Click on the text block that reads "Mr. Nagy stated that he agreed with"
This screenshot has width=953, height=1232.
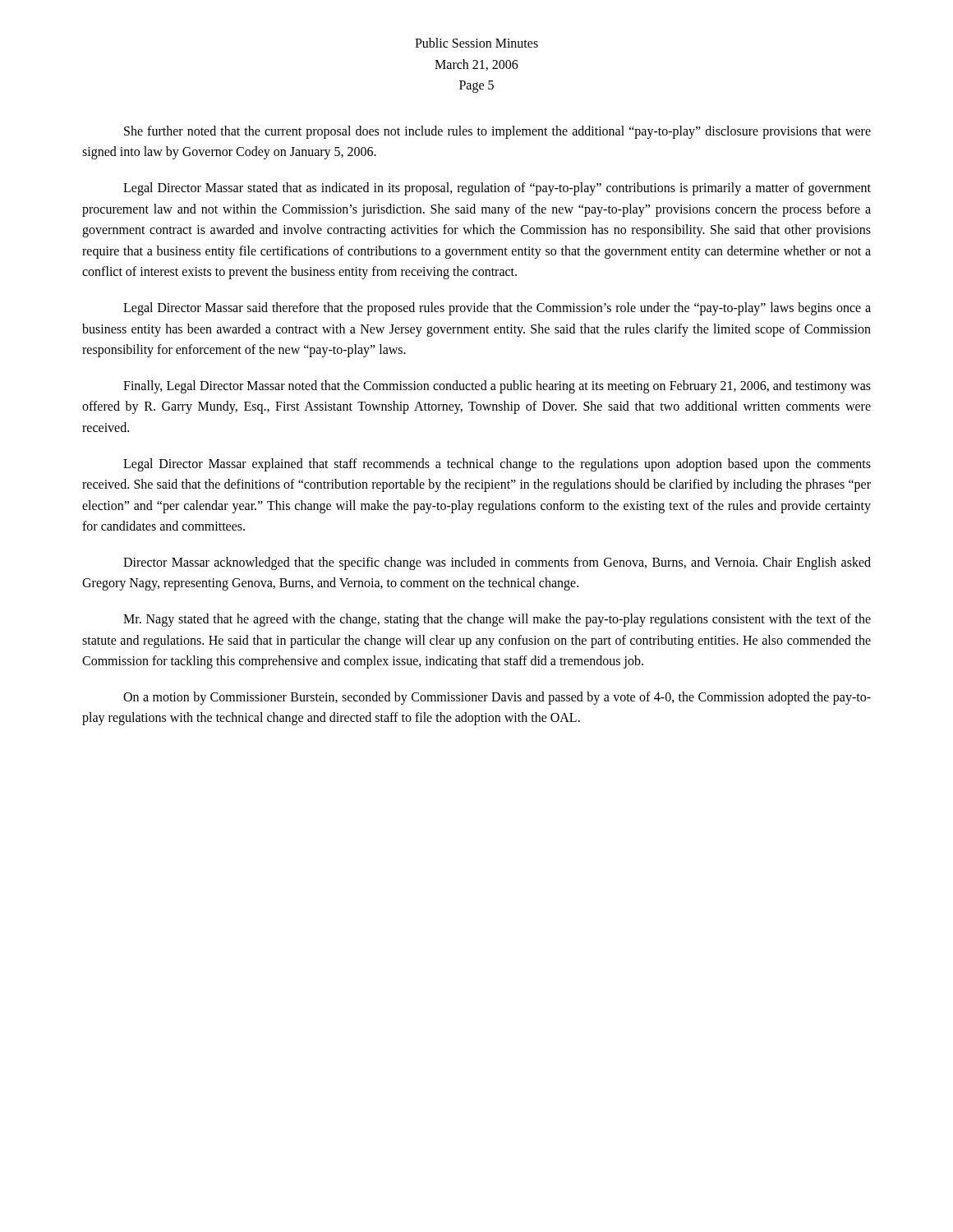[476, 640]
